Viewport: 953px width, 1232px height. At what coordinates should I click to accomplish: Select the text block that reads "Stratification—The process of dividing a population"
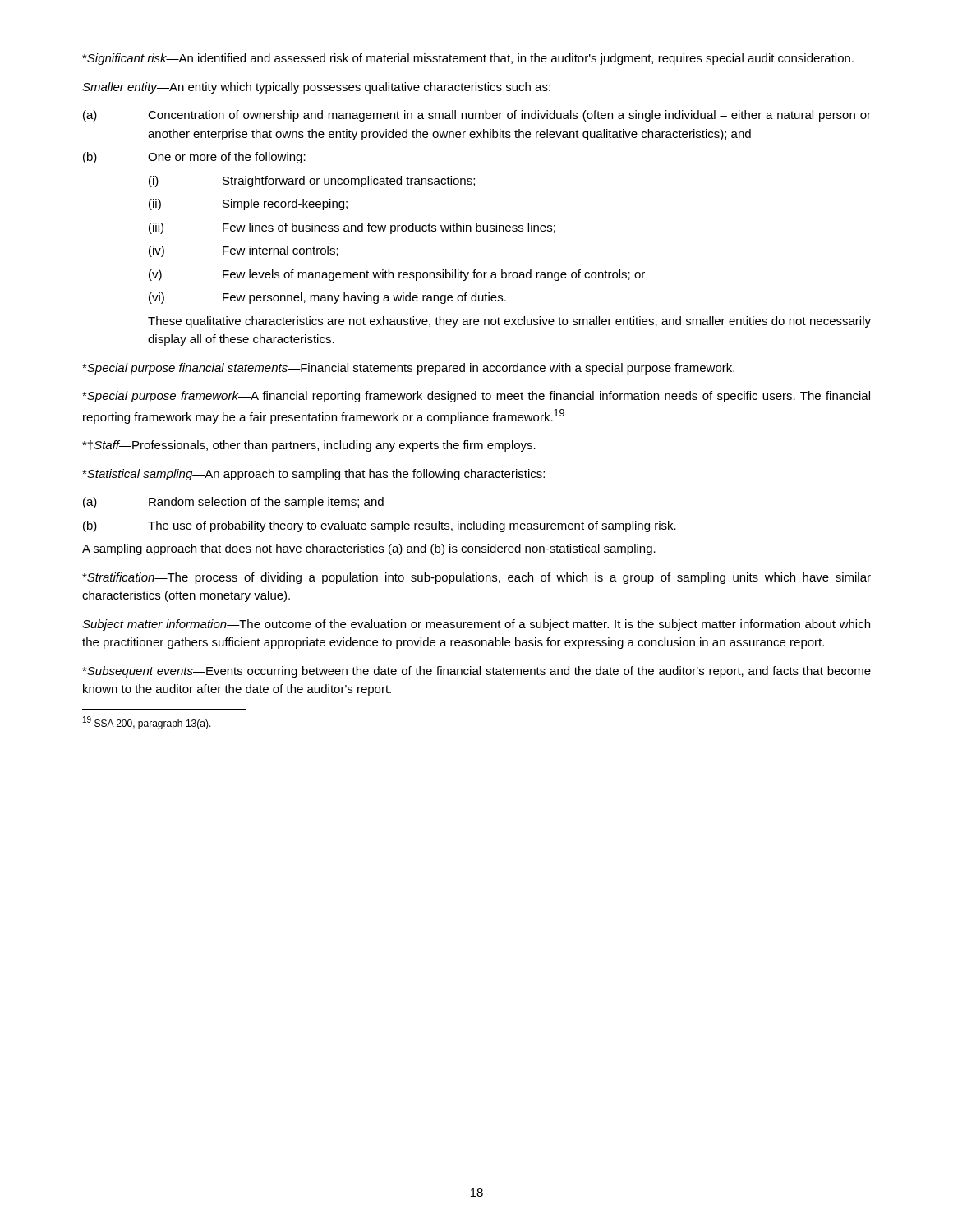(476, 586)
